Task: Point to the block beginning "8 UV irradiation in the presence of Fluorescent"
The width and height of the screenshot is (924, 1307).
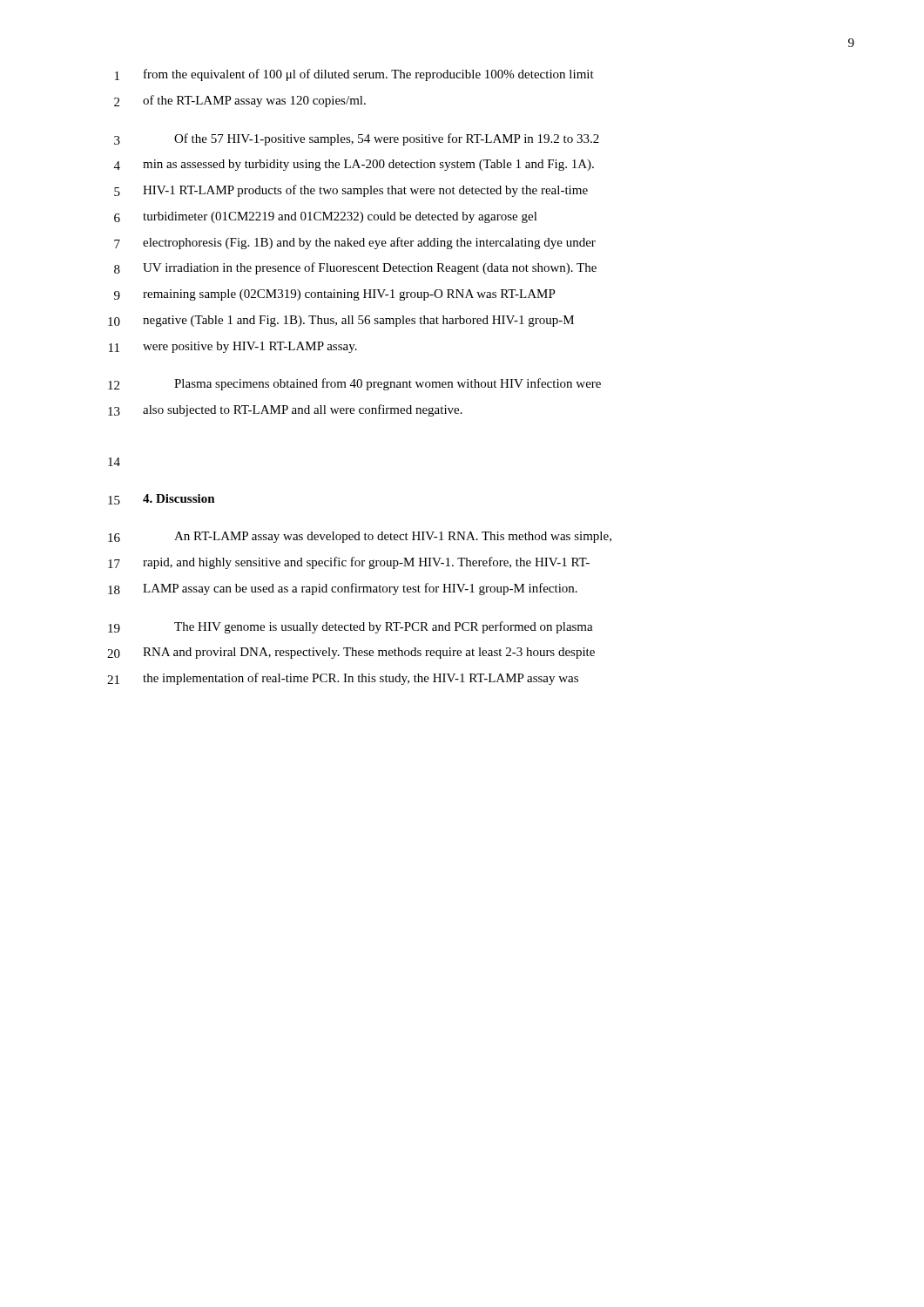Action: (466, 269)
